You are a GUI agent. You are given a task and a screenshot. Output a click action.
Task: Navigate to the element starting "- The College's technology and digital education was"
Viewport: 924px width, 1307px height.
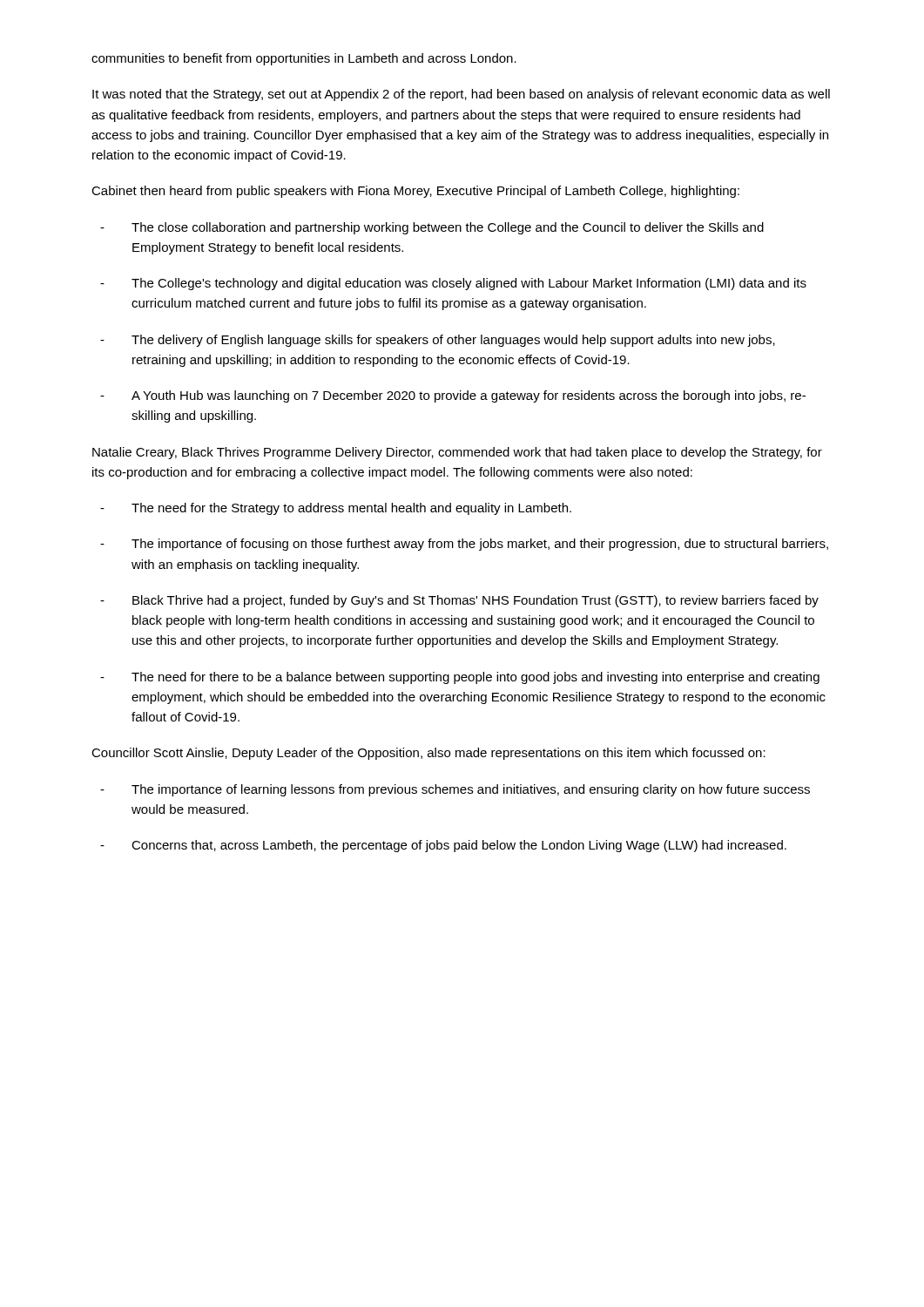(466, 293)
